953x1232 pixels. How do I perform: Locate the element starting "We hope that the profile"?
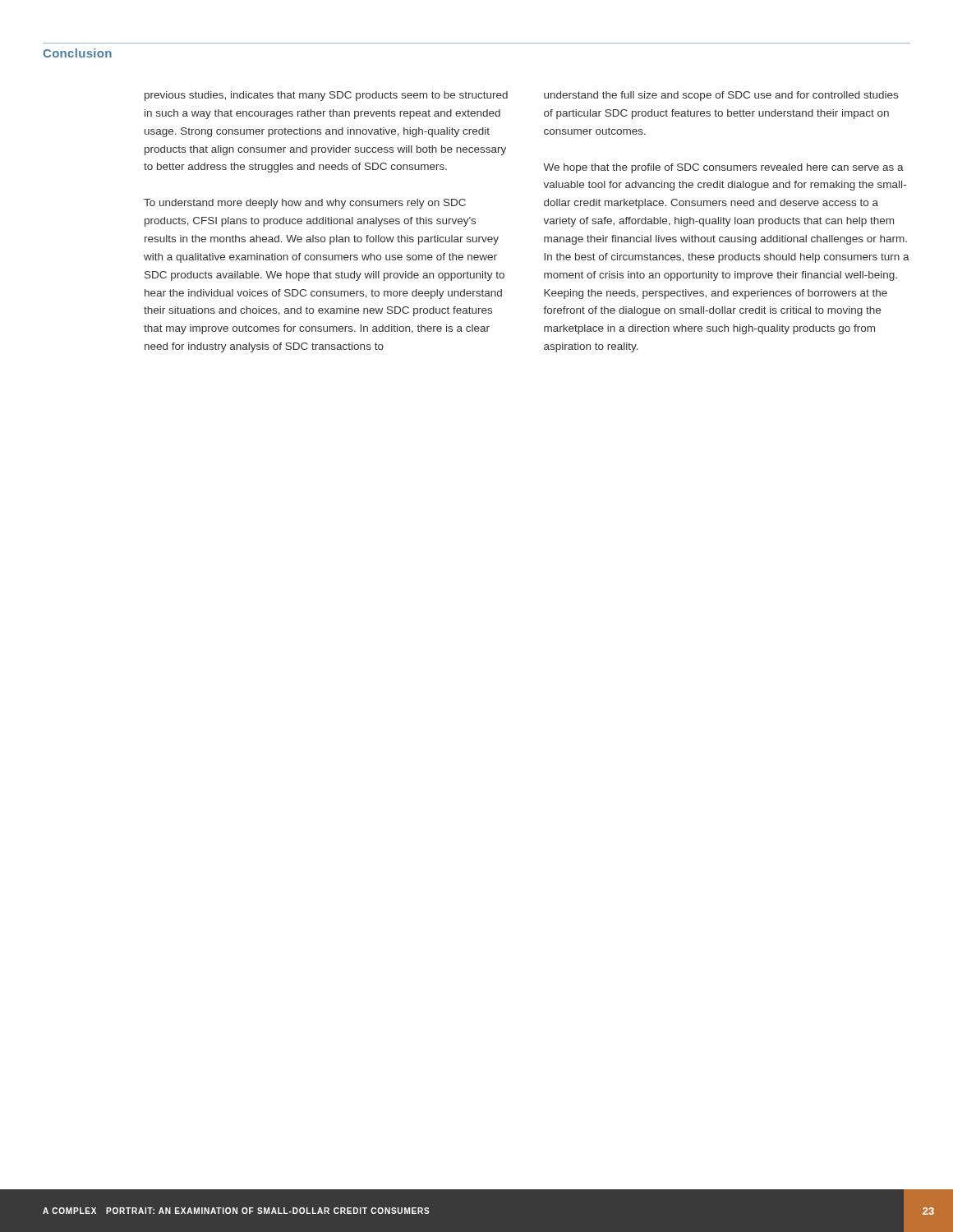[x=726, y=257]
